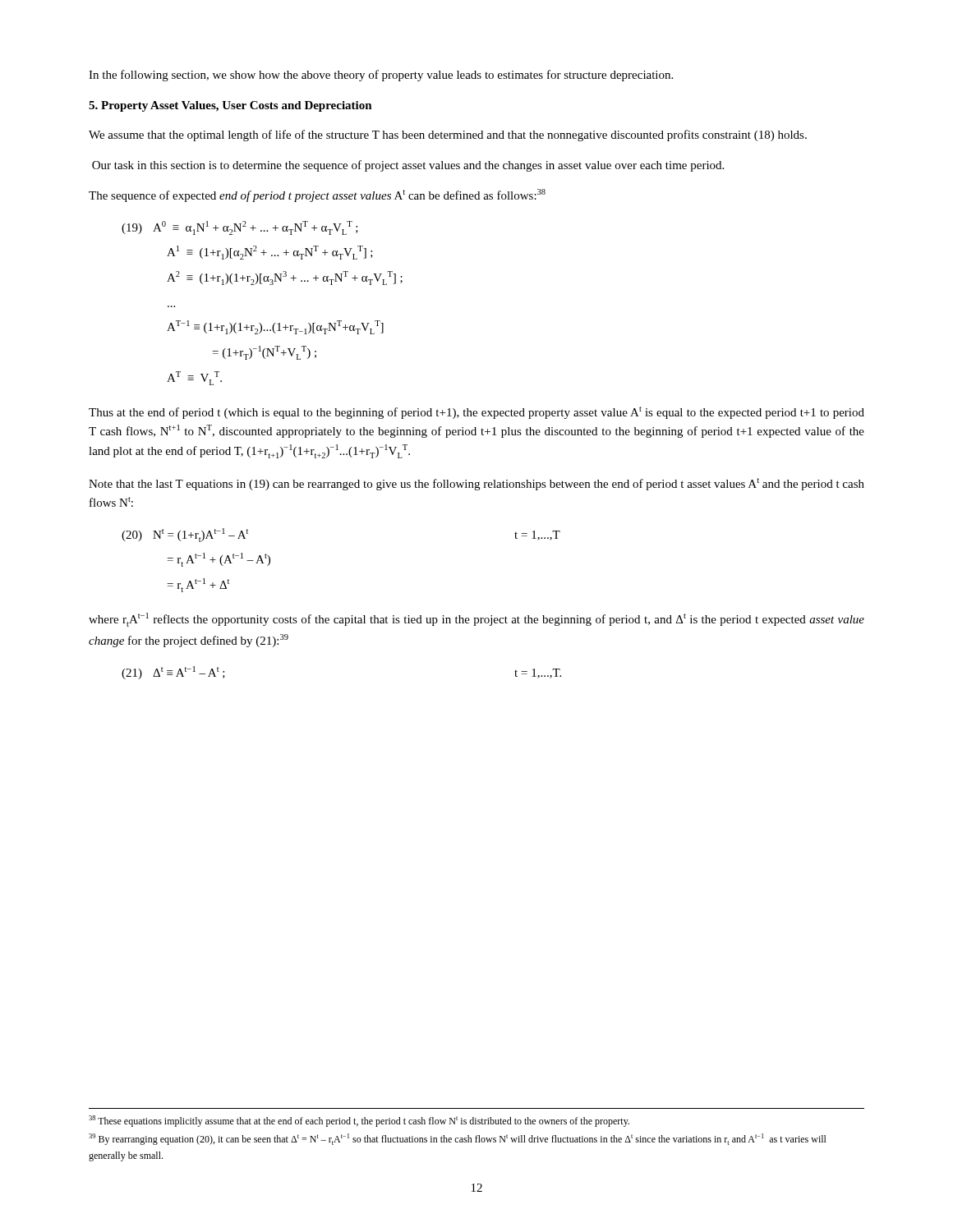Select the formula that says "(21) Δt ≡ At−1 – At ; t"
Viewport: 953px width, 1232px height.
point(180,672)
